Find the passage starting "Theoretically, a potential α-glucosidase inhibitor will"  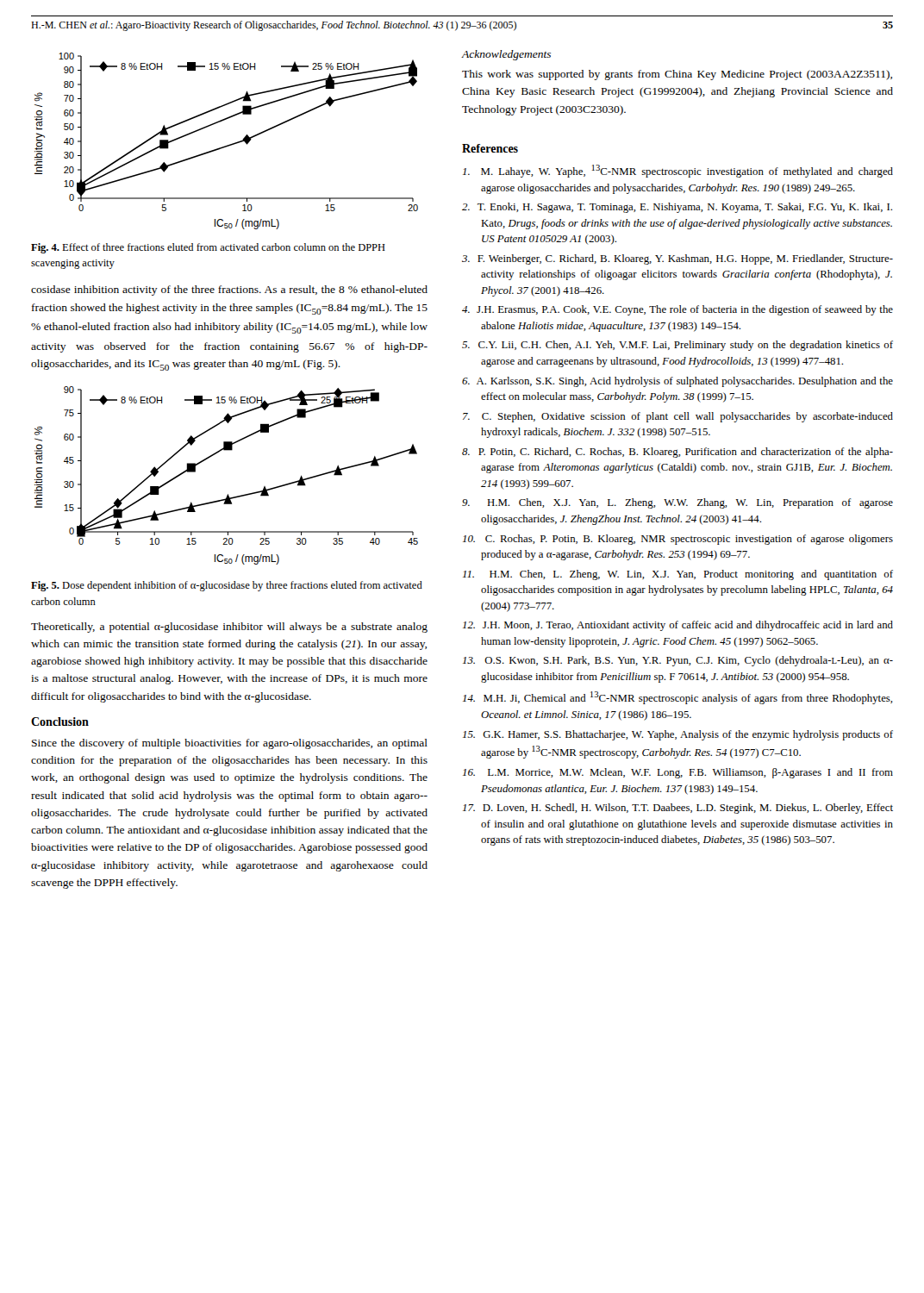229,661
